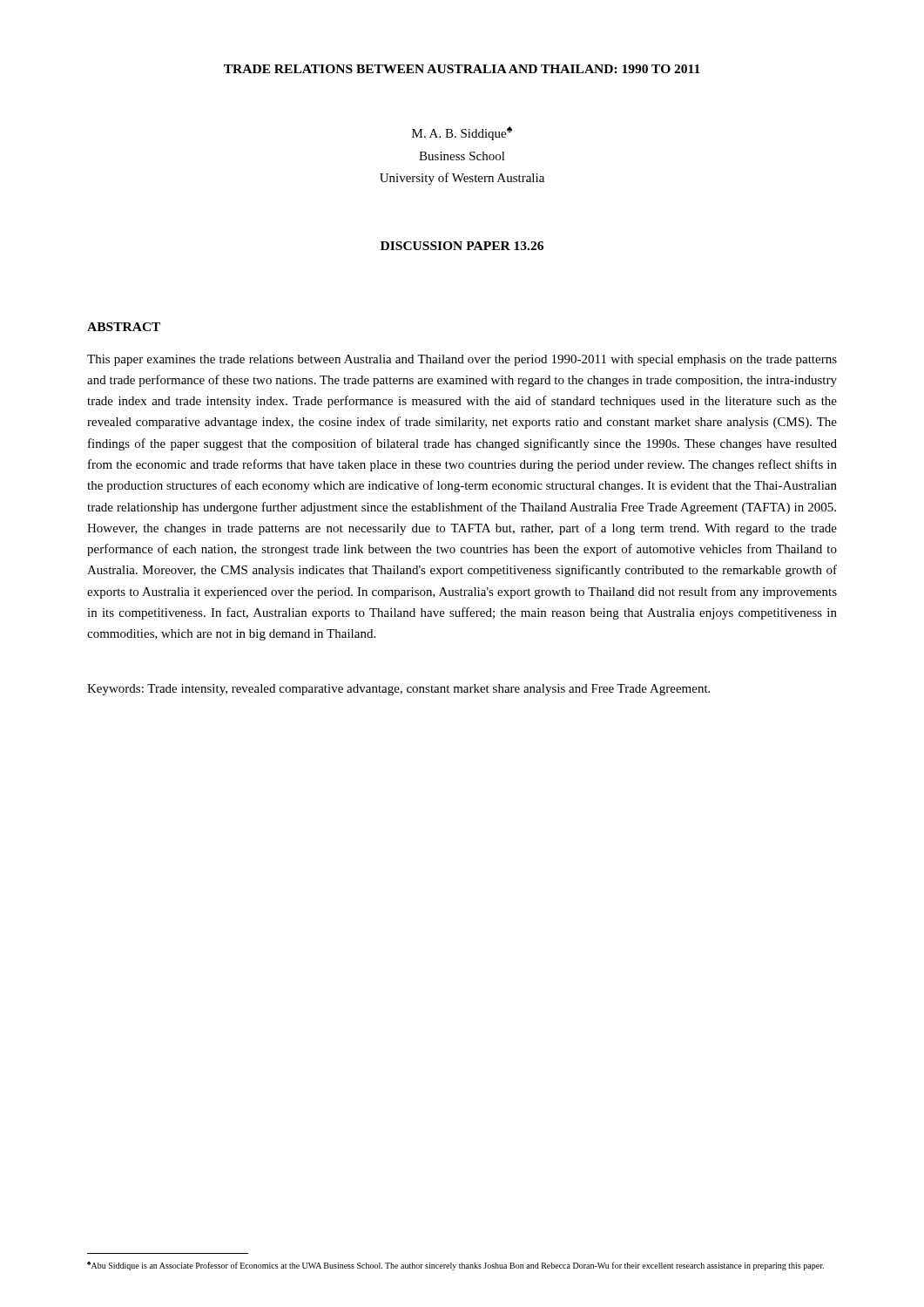Point to the block starting "M. A. B."

[x=462, y=154]
